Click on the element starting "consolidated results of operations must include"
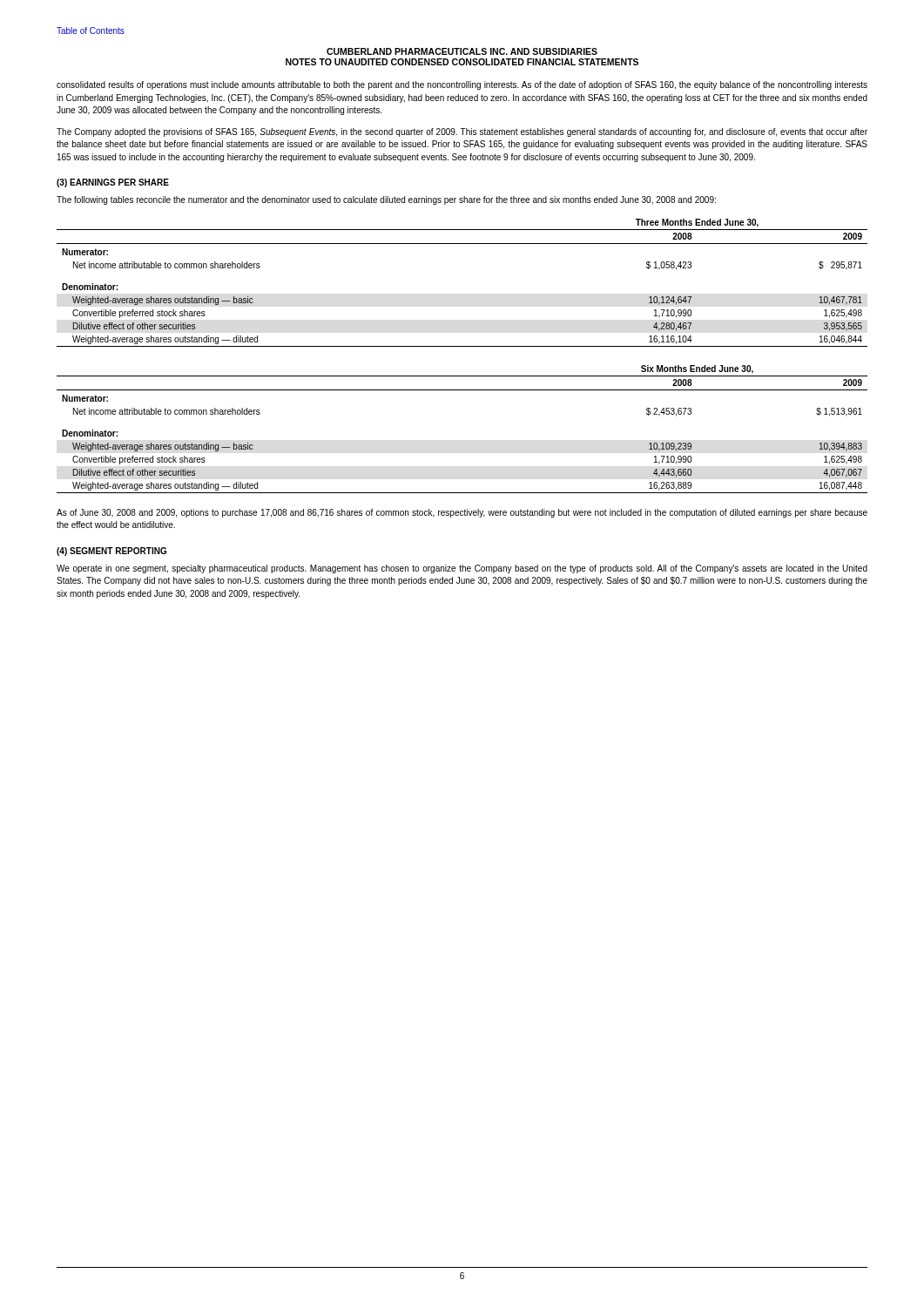The image size is (924, 1307). point(462,98)
